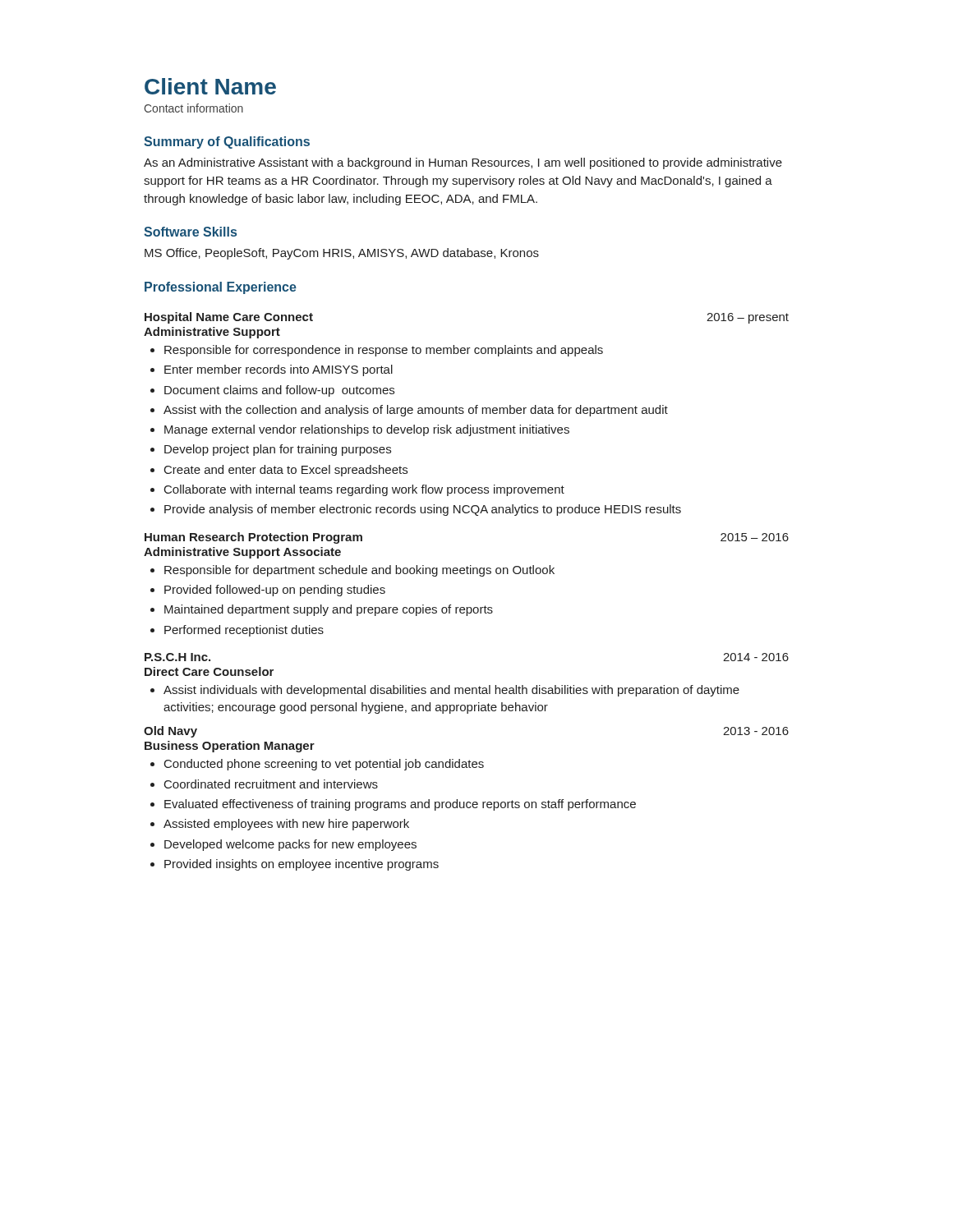The height and width of the screenshot is (1232, 953).
Task: Find the title with the text "Client Name"
Action: point(210,87)
